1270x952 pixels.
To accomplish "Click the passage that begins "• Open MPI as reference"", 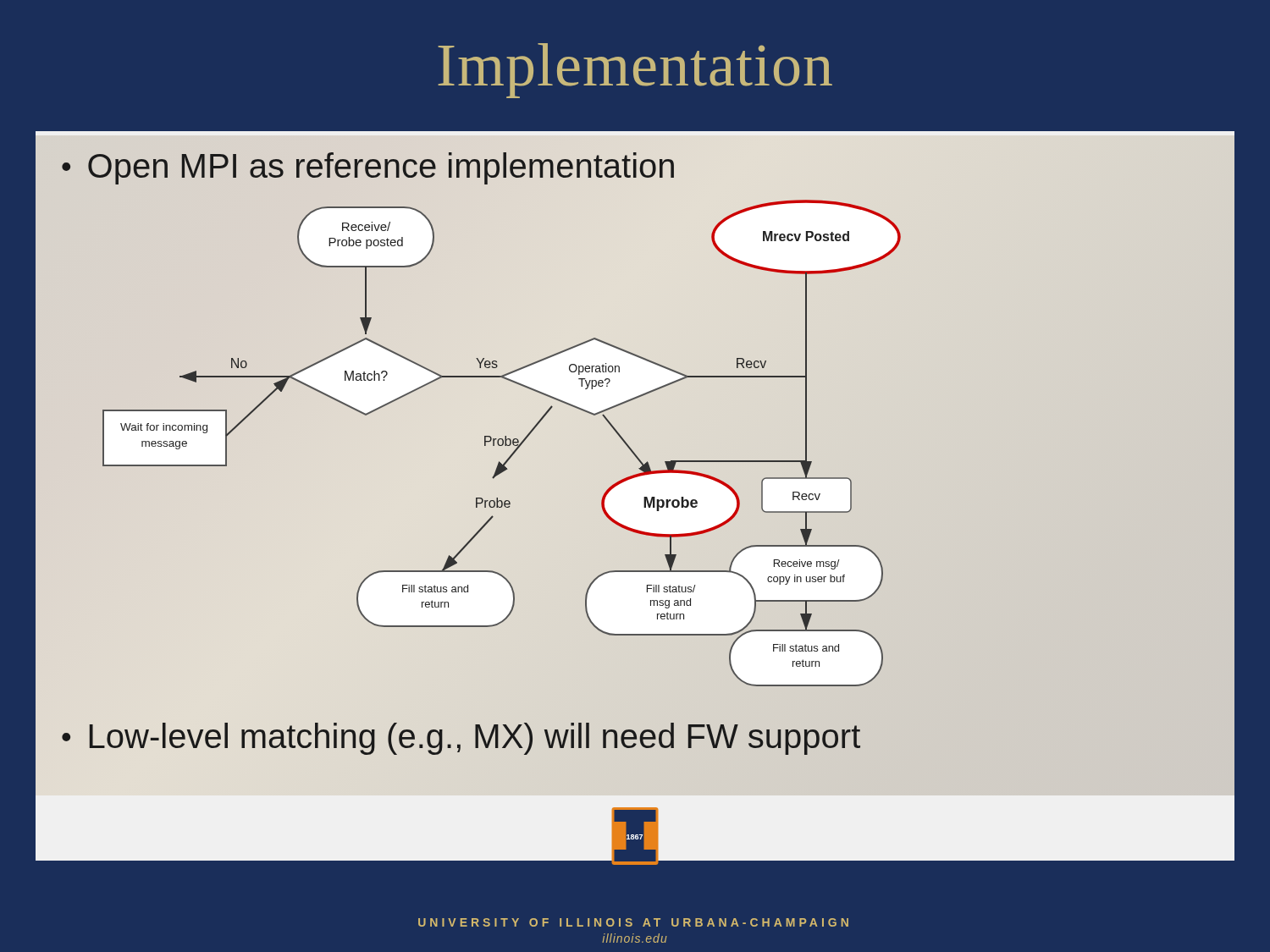I will pyautogui.click(x=368, y=166).
